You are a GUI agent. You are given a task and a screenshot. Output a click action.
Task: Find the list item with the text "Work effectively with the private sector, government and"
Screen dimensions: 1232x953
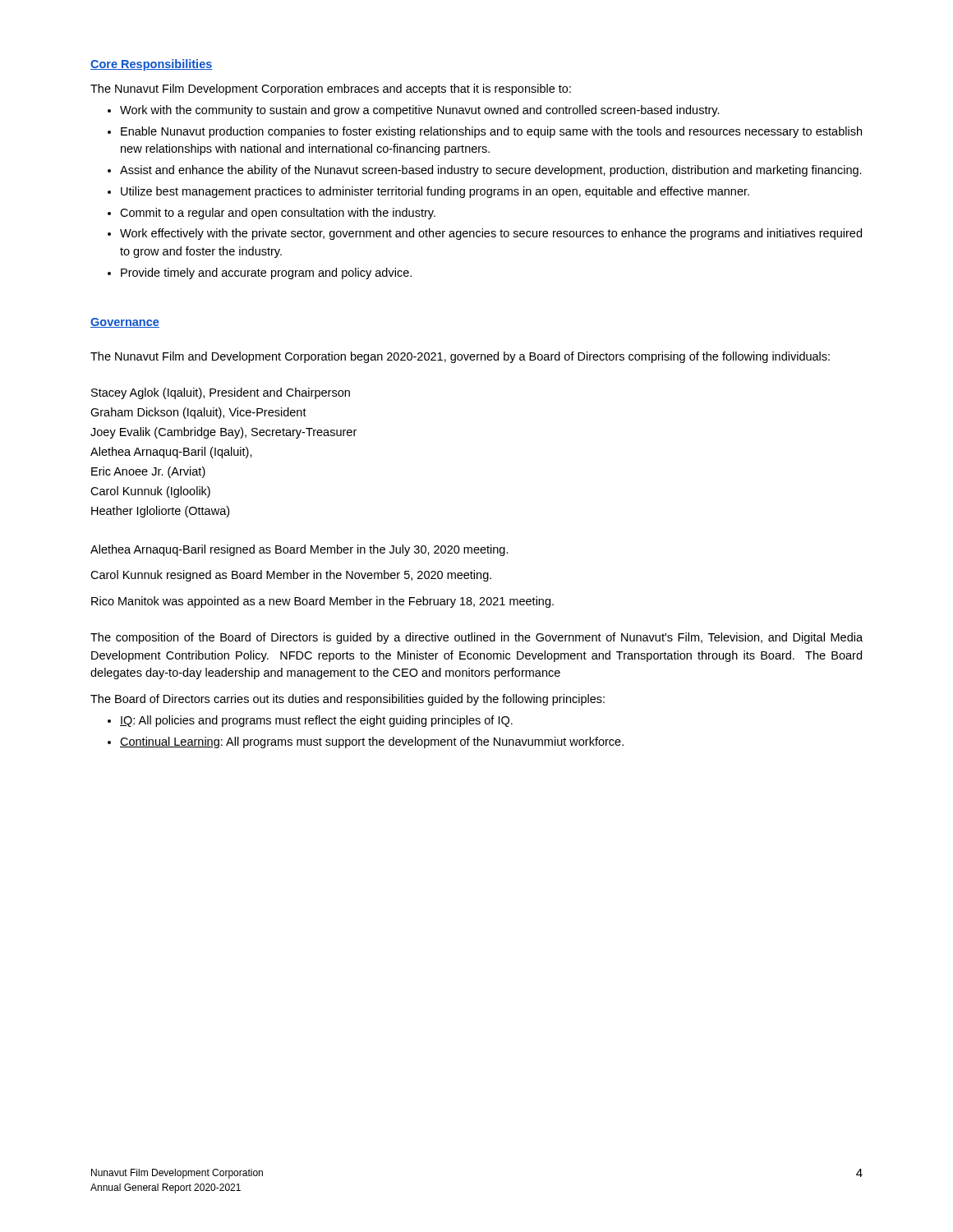pos(491,242)
